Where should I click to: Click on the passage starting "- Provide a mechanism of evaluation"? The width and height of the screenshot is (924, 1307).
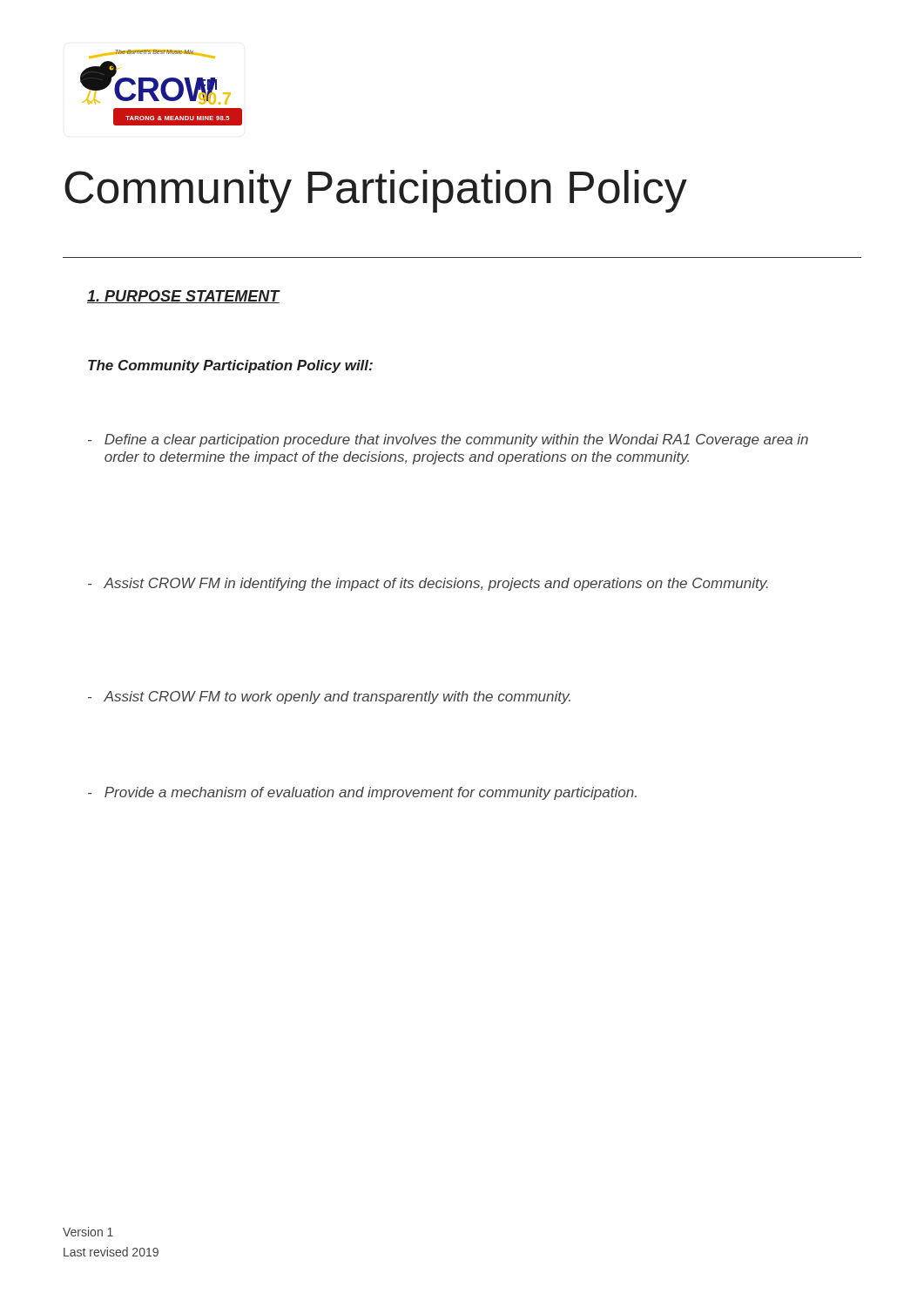[462, 793]
